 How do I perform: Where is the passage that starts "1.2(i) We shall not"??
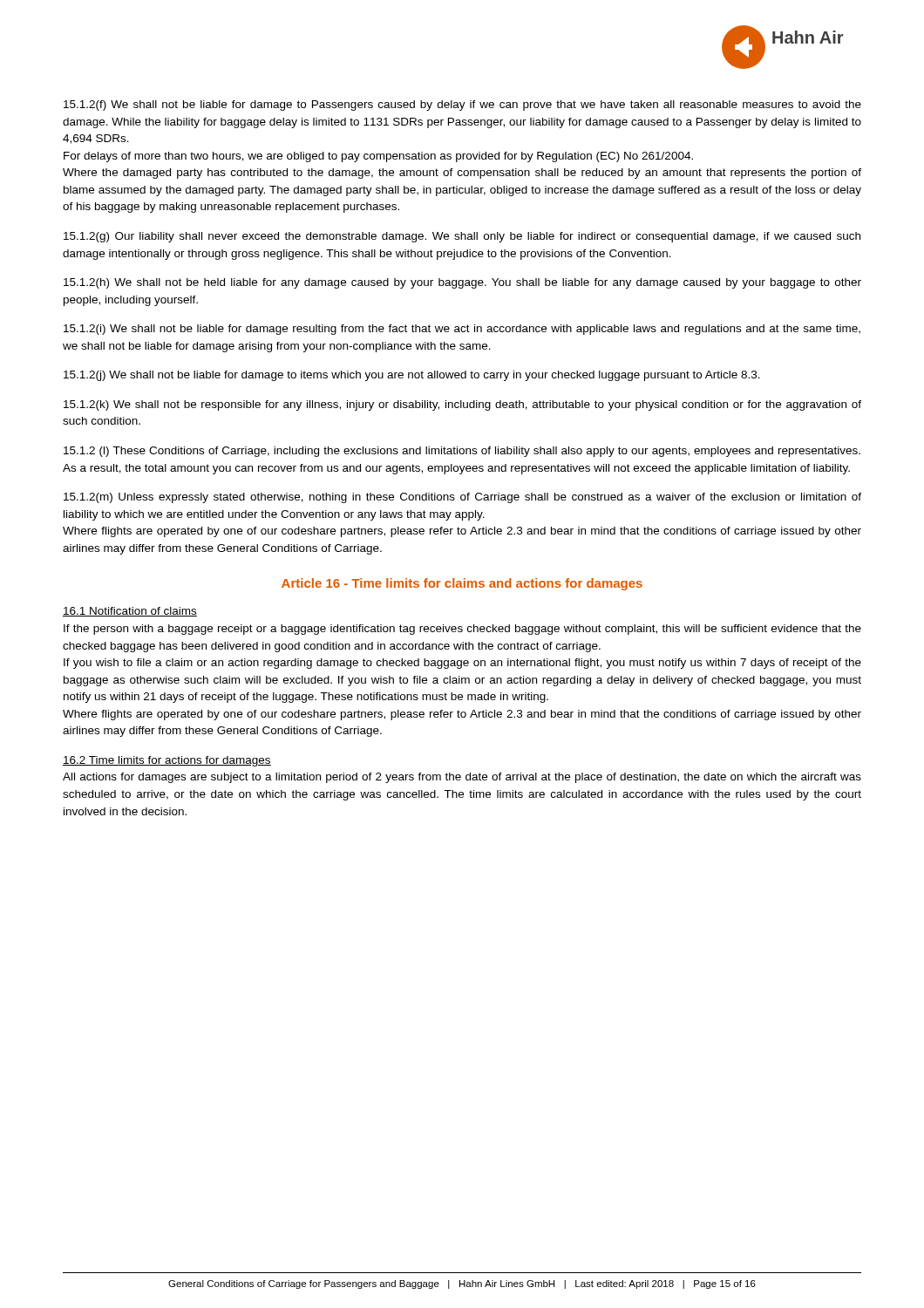[x=462, y=337]
